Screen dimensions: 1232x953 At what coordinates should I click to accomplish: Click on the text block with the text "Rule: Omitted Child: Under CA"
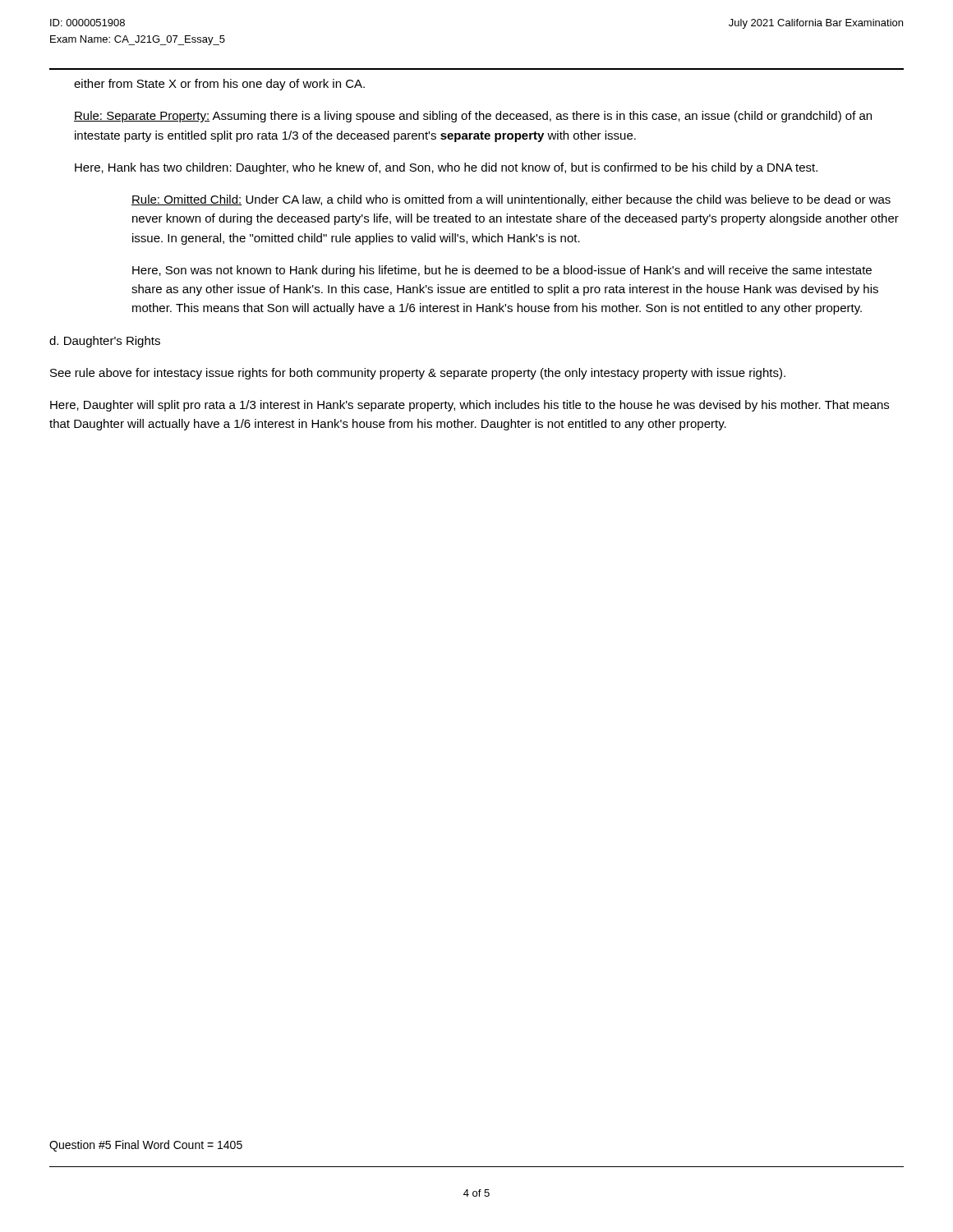[515, 218]
